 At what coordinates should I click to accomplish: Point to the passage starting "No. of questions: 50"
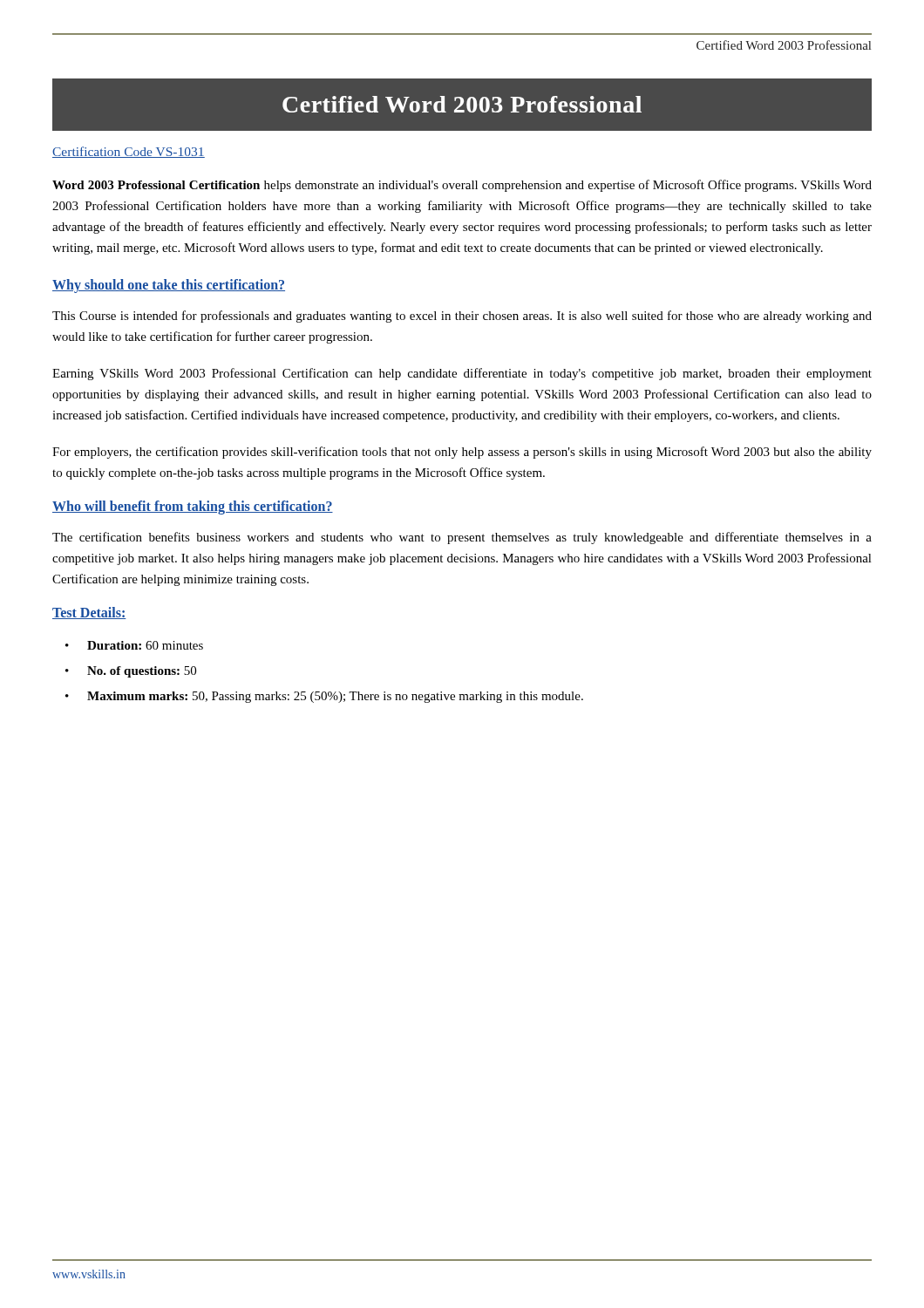tap(142, 670)
